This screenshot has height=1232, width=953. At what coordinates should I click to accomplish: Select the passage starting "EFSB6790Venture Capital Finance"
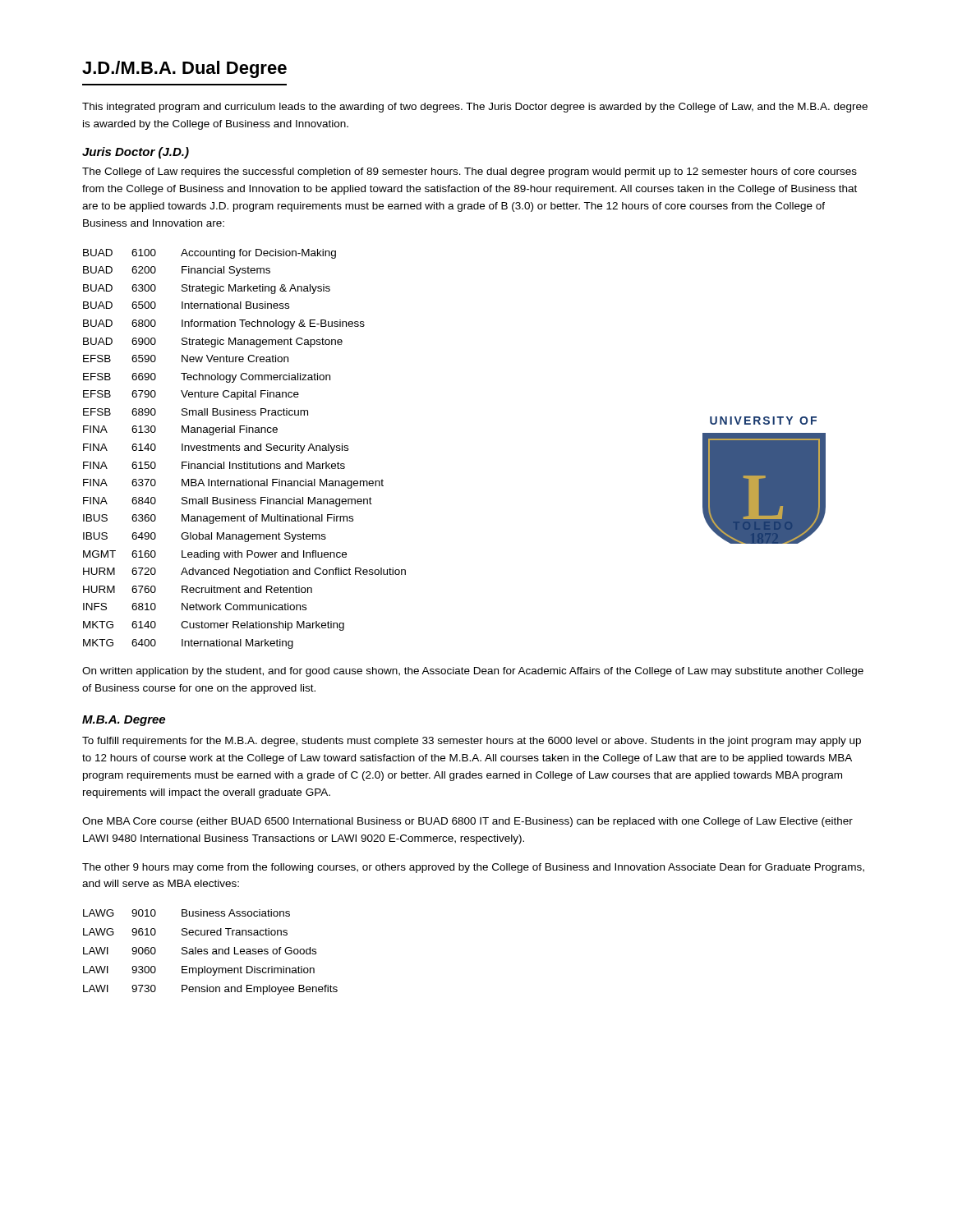(191, 395)
